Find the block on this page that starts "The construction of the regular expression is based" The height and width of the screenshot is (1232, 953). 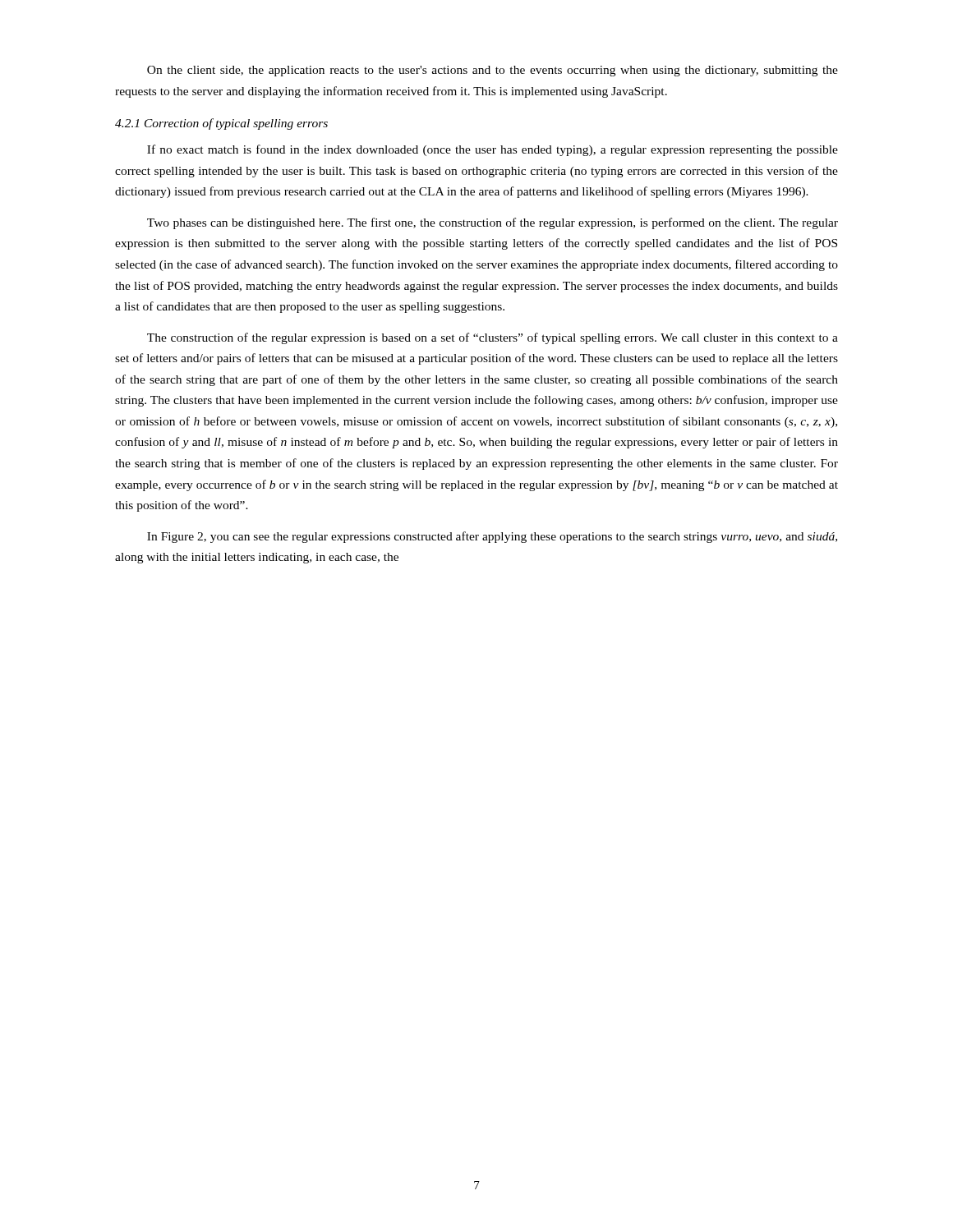(476, 421)
